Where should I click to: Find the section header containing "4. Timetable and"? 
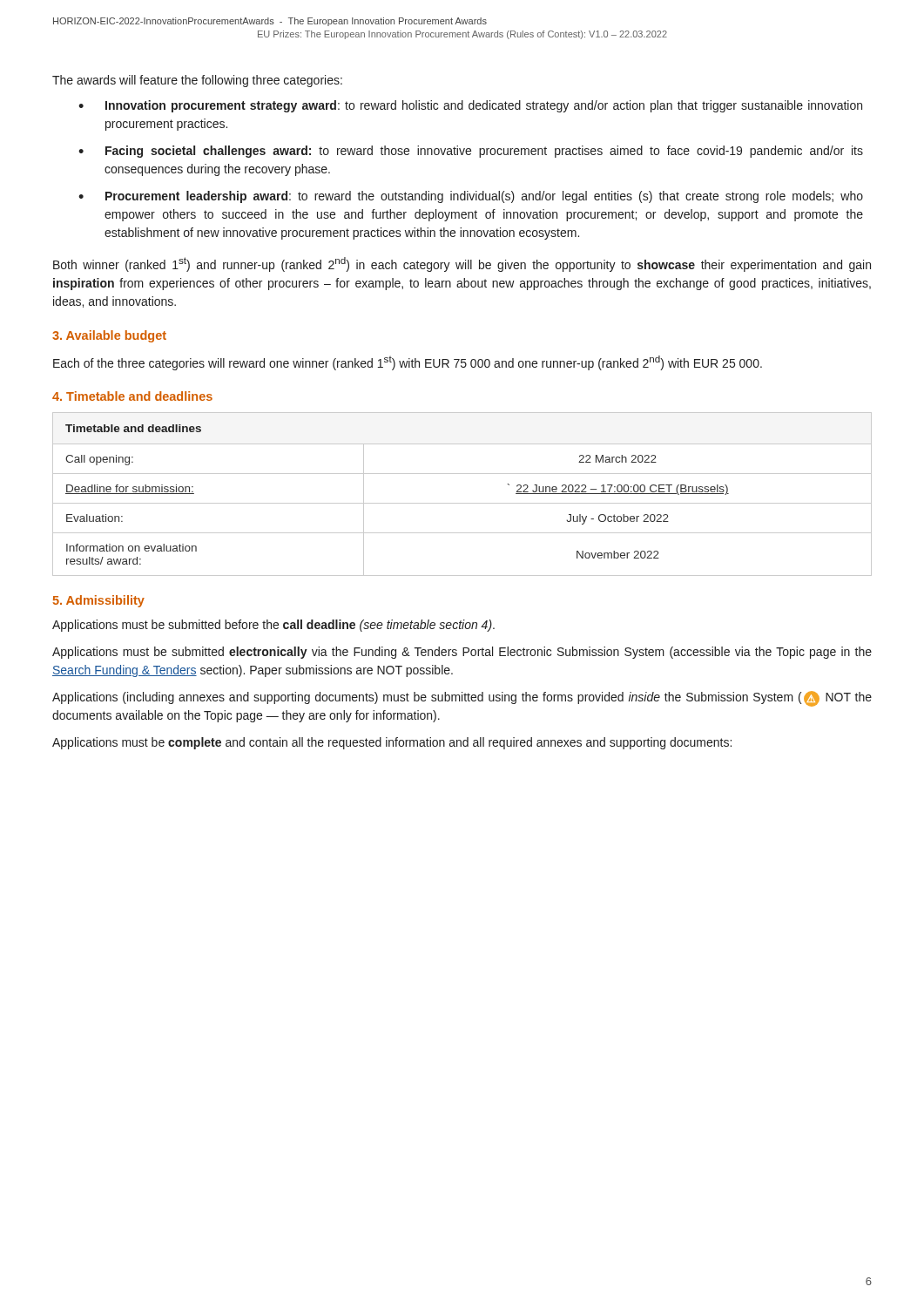[133, 397]
